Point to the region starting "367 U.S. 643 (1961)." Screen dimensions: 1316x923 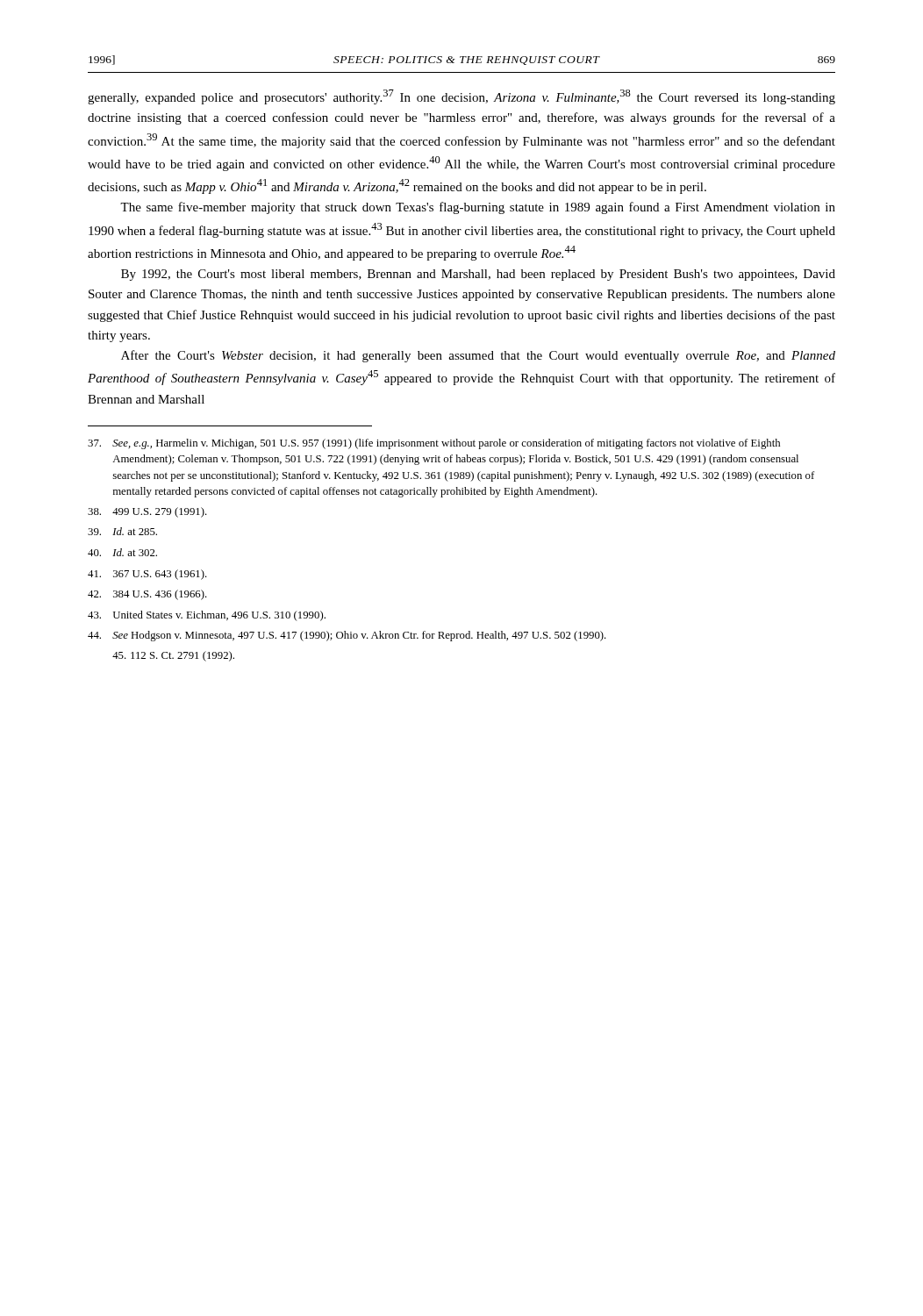coord(147,575)
